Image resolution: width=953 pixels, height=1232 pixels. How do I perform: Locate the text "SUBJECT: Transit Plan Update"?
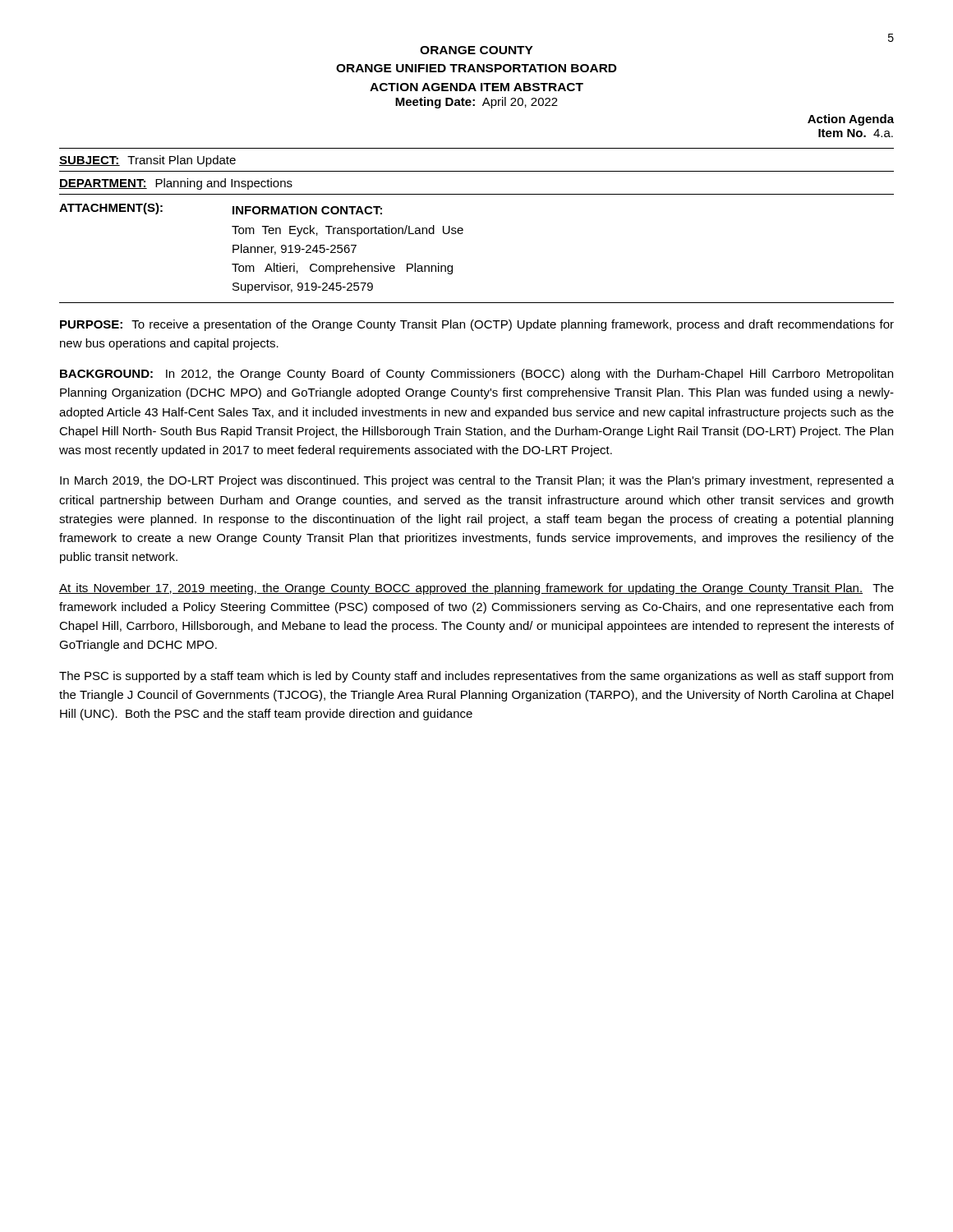point(148,160)
